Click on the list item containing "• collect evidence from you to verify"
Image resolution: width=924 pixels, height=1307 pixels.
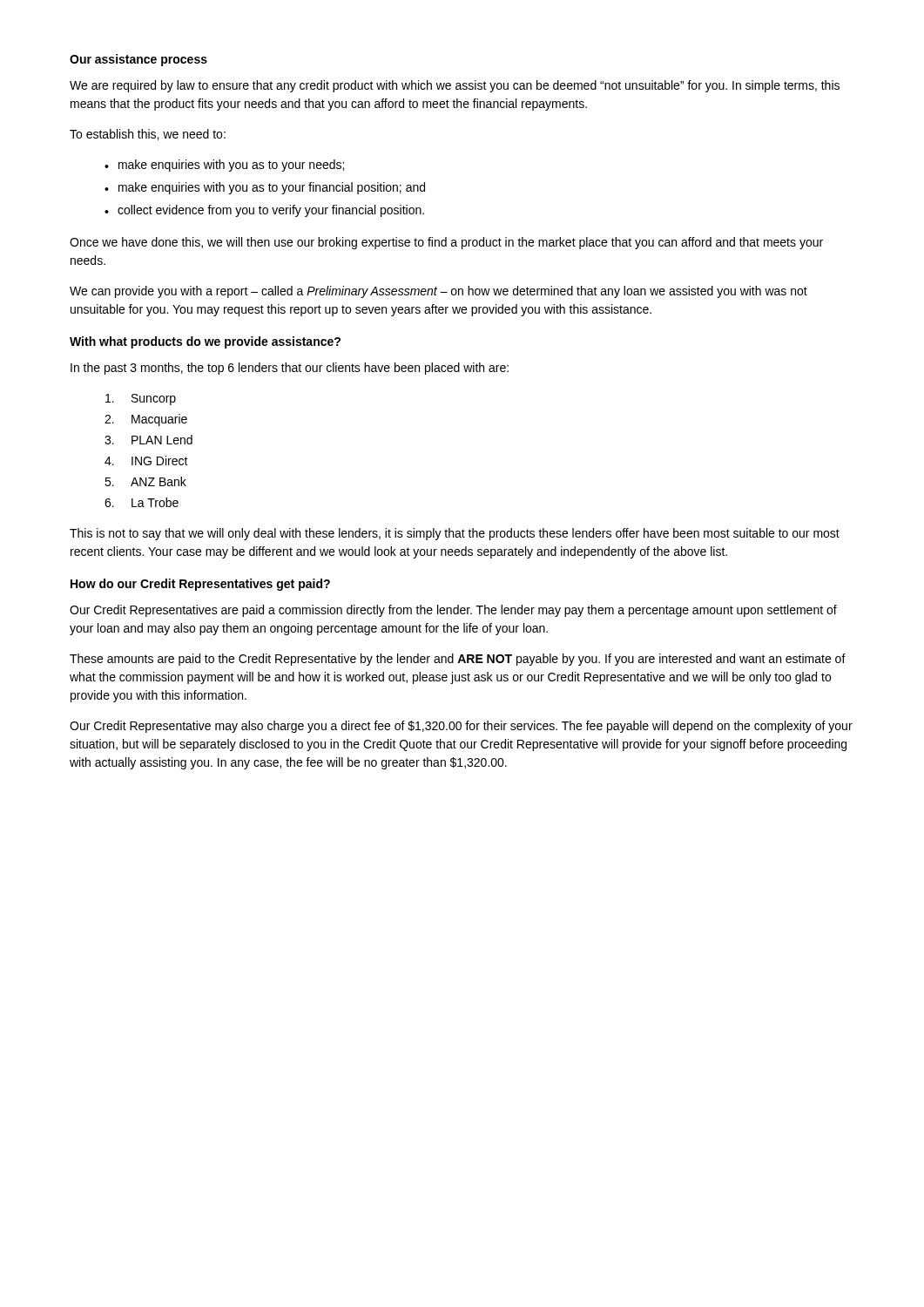(265, 211)
